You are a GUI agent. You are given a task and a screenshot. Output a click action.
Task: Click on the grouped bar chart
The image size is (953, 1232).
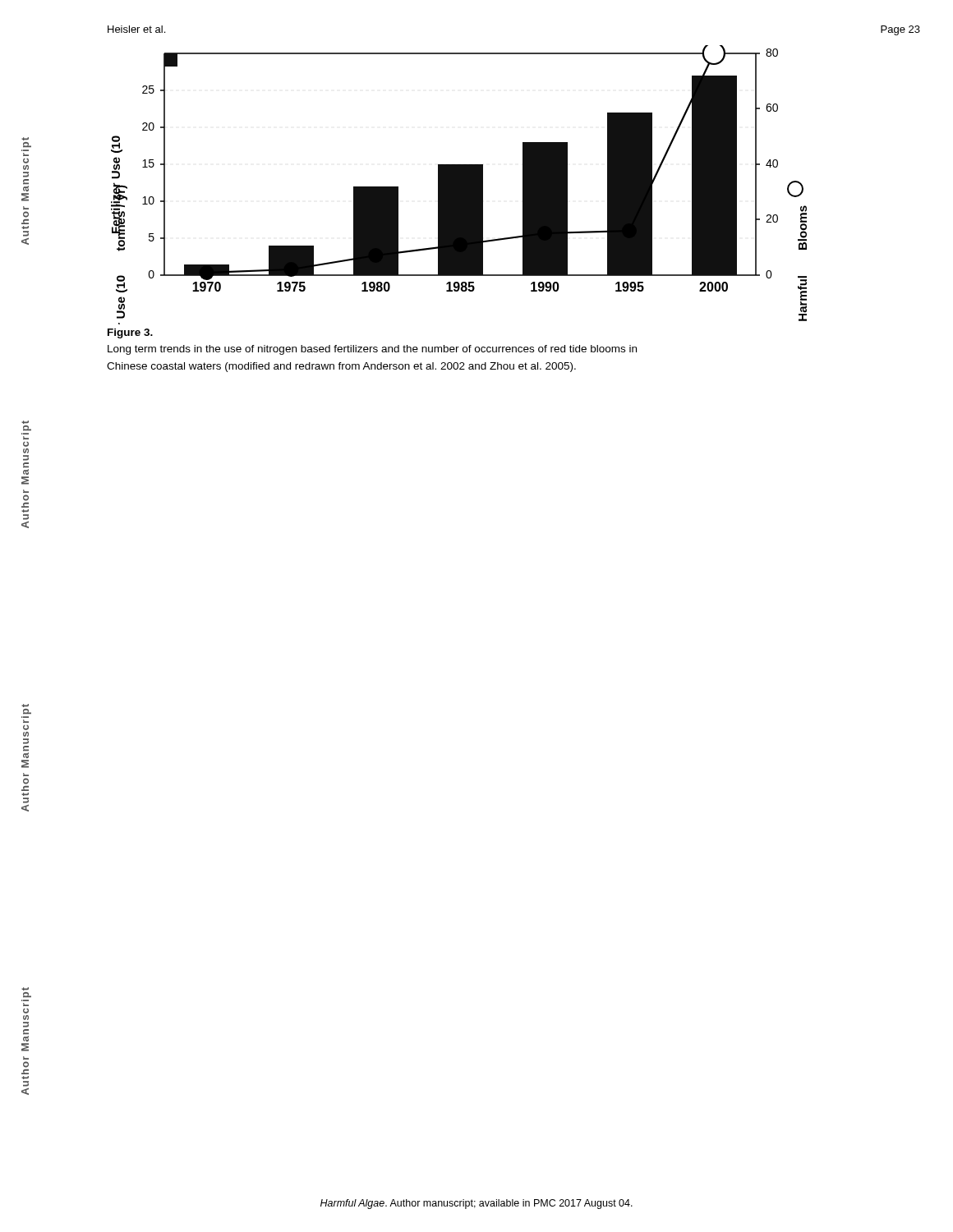tap(468, 186)
